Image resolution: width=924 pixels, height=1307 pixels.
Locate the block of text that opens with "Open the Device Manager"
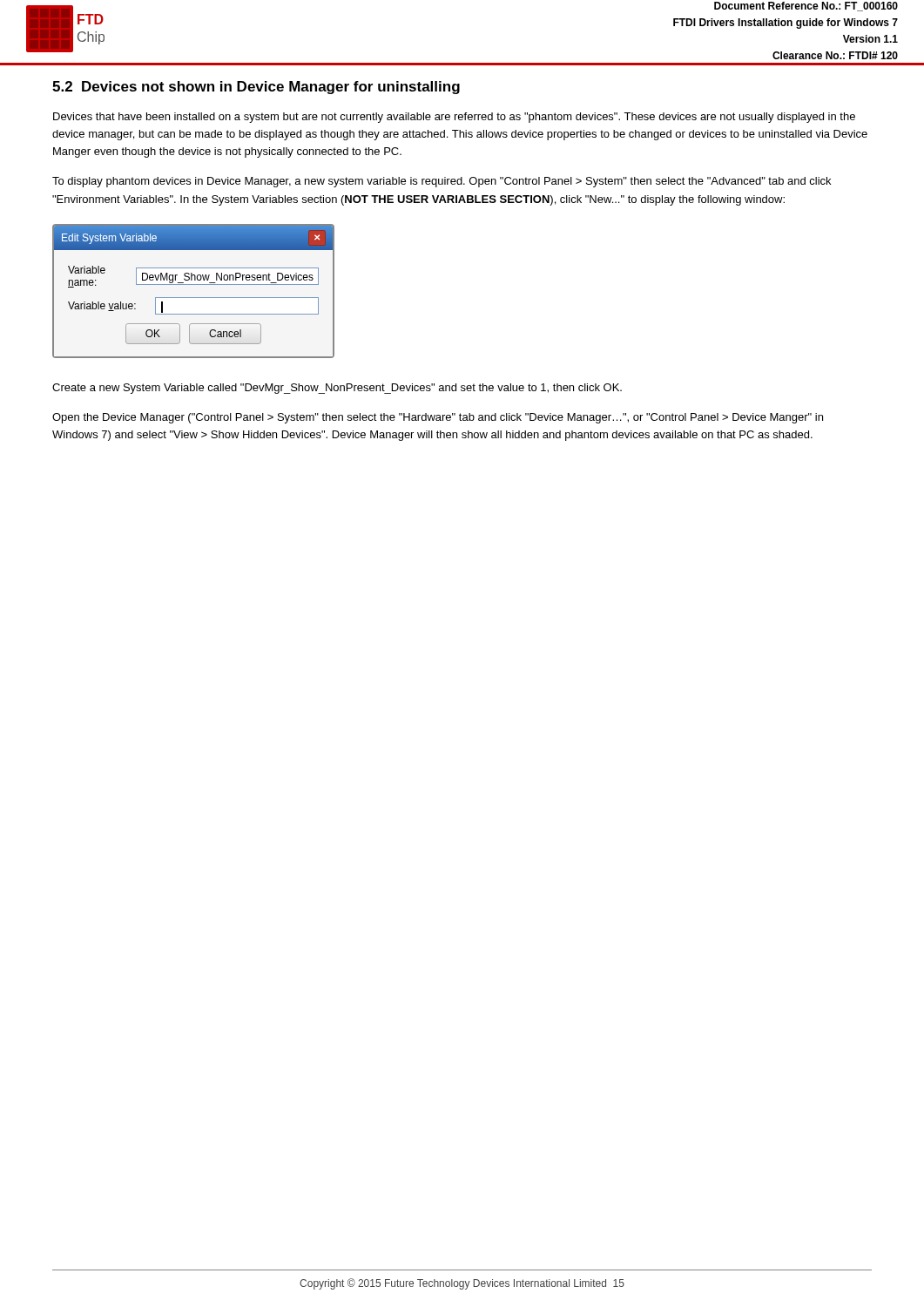[x=438, y=426]
